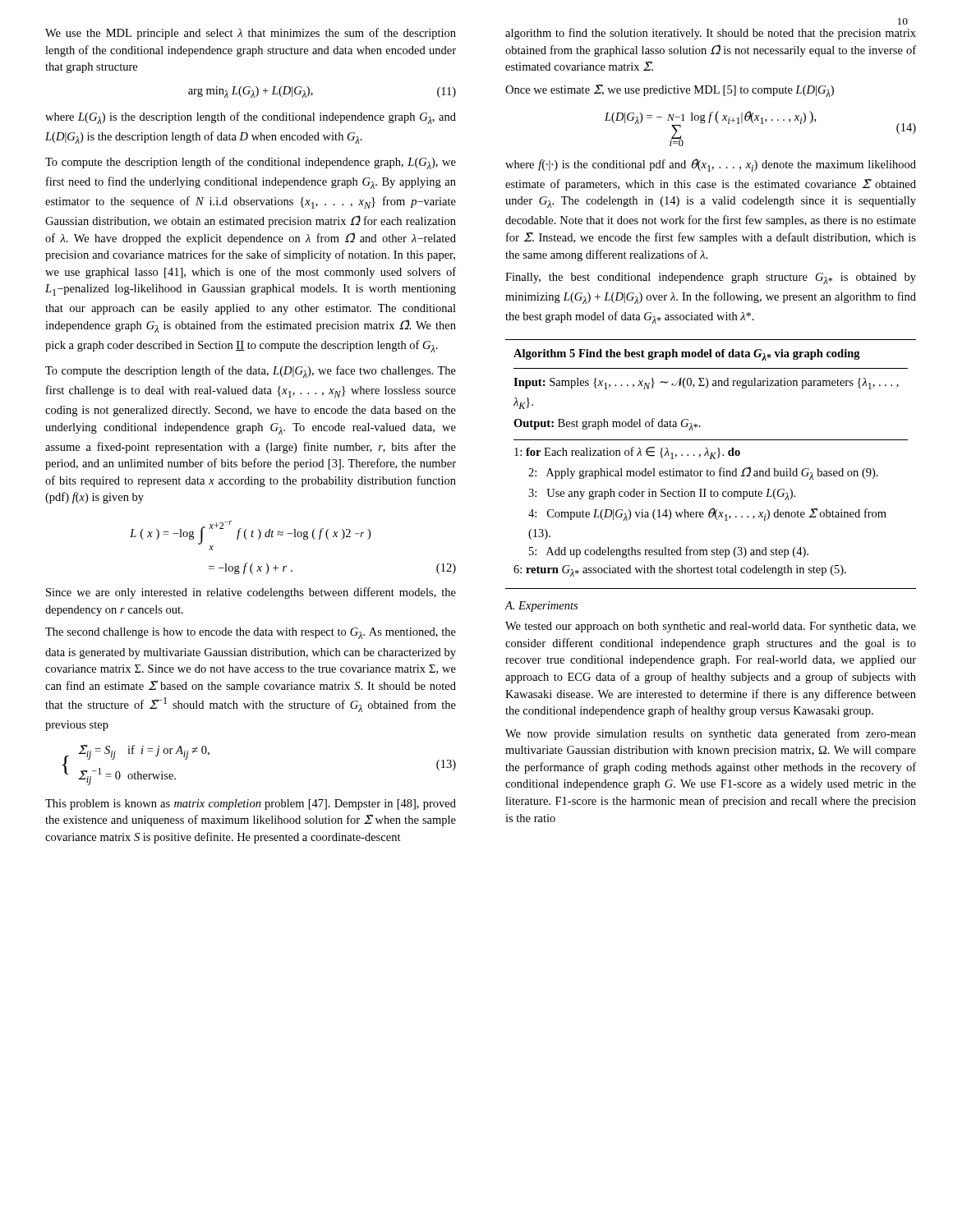Where is the passage that starts "This problem is known as"?
The width and height of the screenshot is (953, 1232).
tap(251, 820)
